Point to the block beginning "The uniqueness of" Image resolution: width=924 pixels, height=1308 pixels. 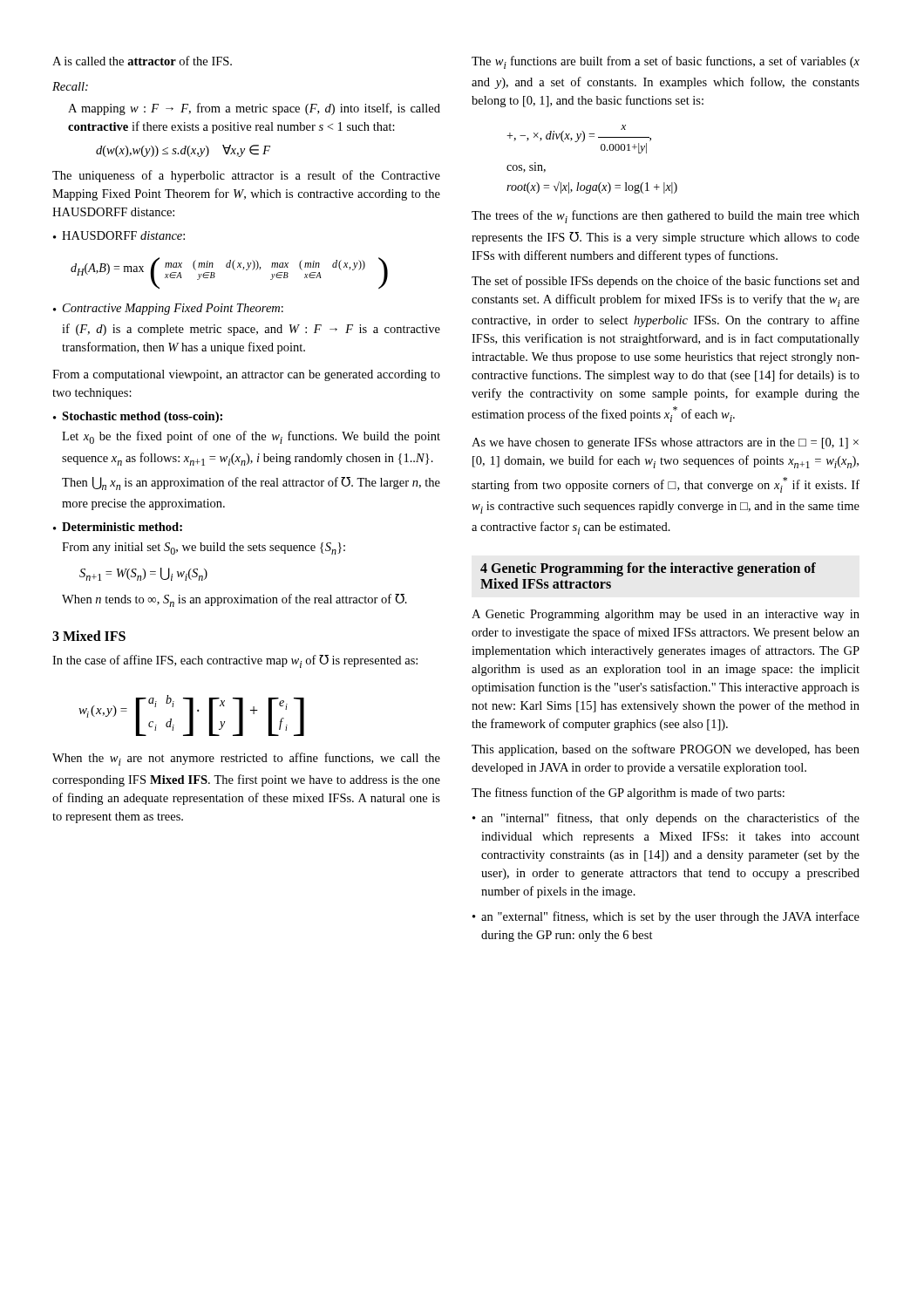click(246, 194)
